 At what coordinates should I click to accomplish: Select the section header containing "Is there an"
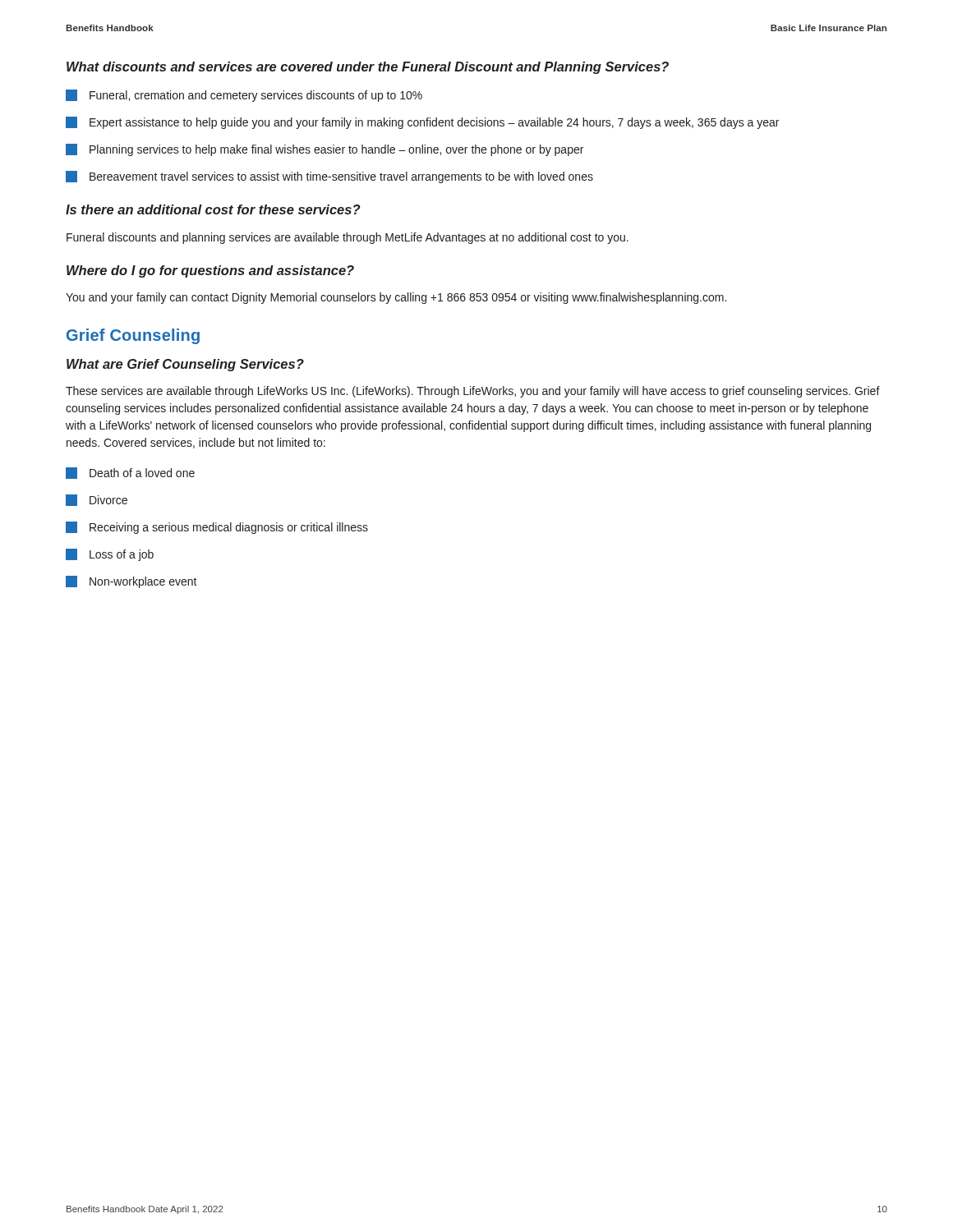click(213, 209)
